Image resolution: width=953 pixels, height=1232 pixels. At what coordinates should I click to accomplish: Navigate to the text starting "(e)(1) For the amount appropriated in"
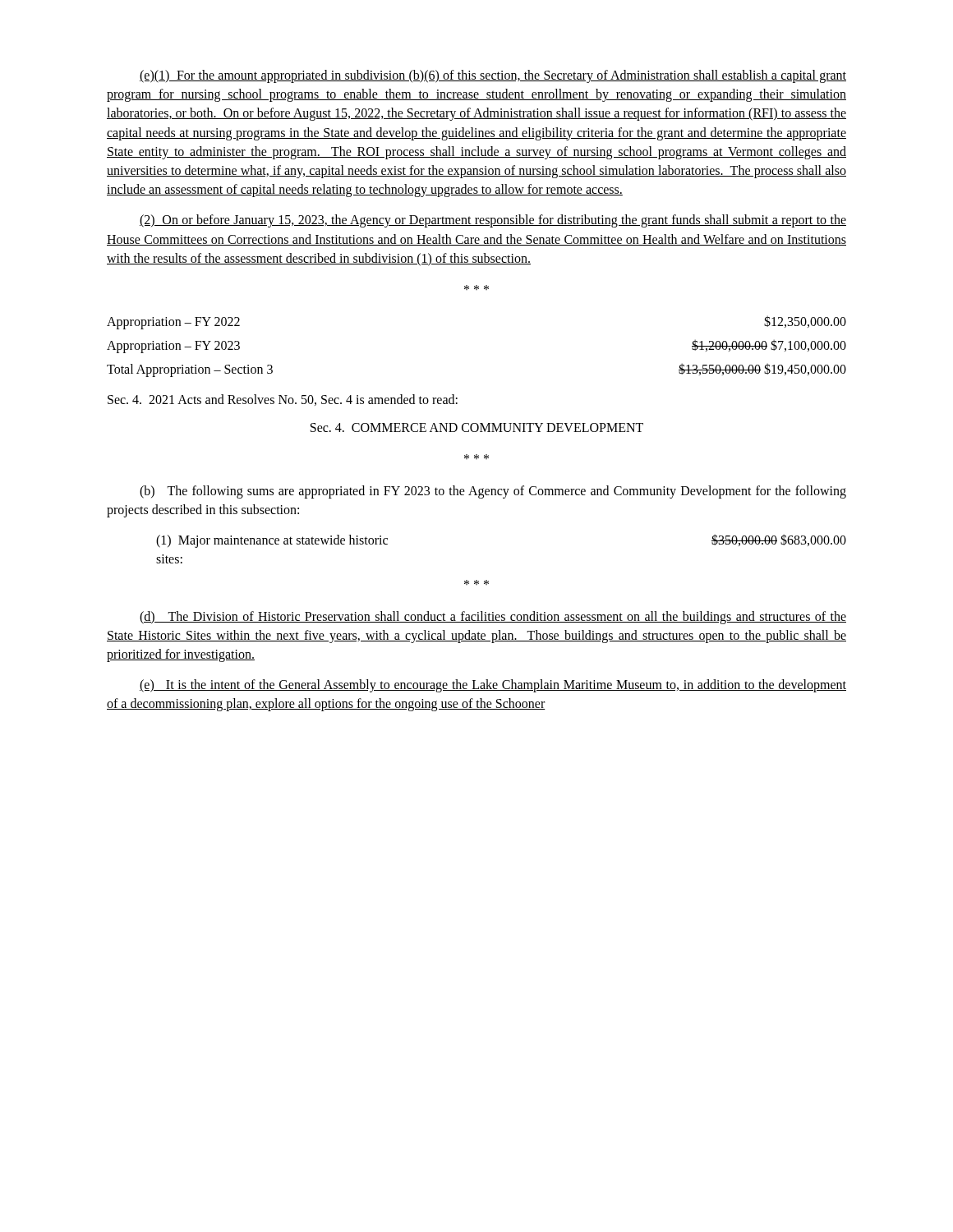[x=476, y=132]
